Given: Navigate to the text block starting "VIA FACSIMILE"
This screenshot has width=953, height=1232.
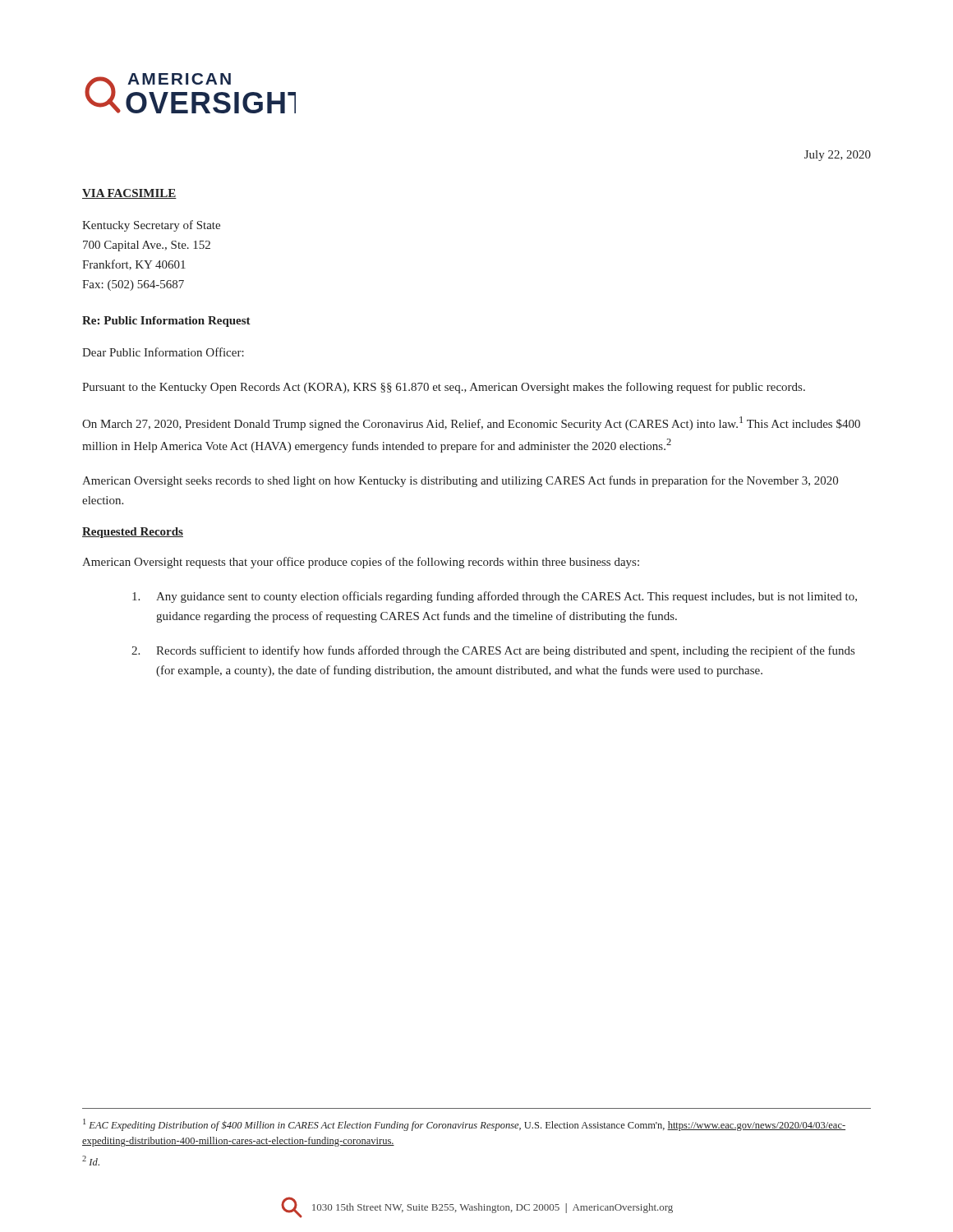Looking at the screenshot, I should point(129,193).
